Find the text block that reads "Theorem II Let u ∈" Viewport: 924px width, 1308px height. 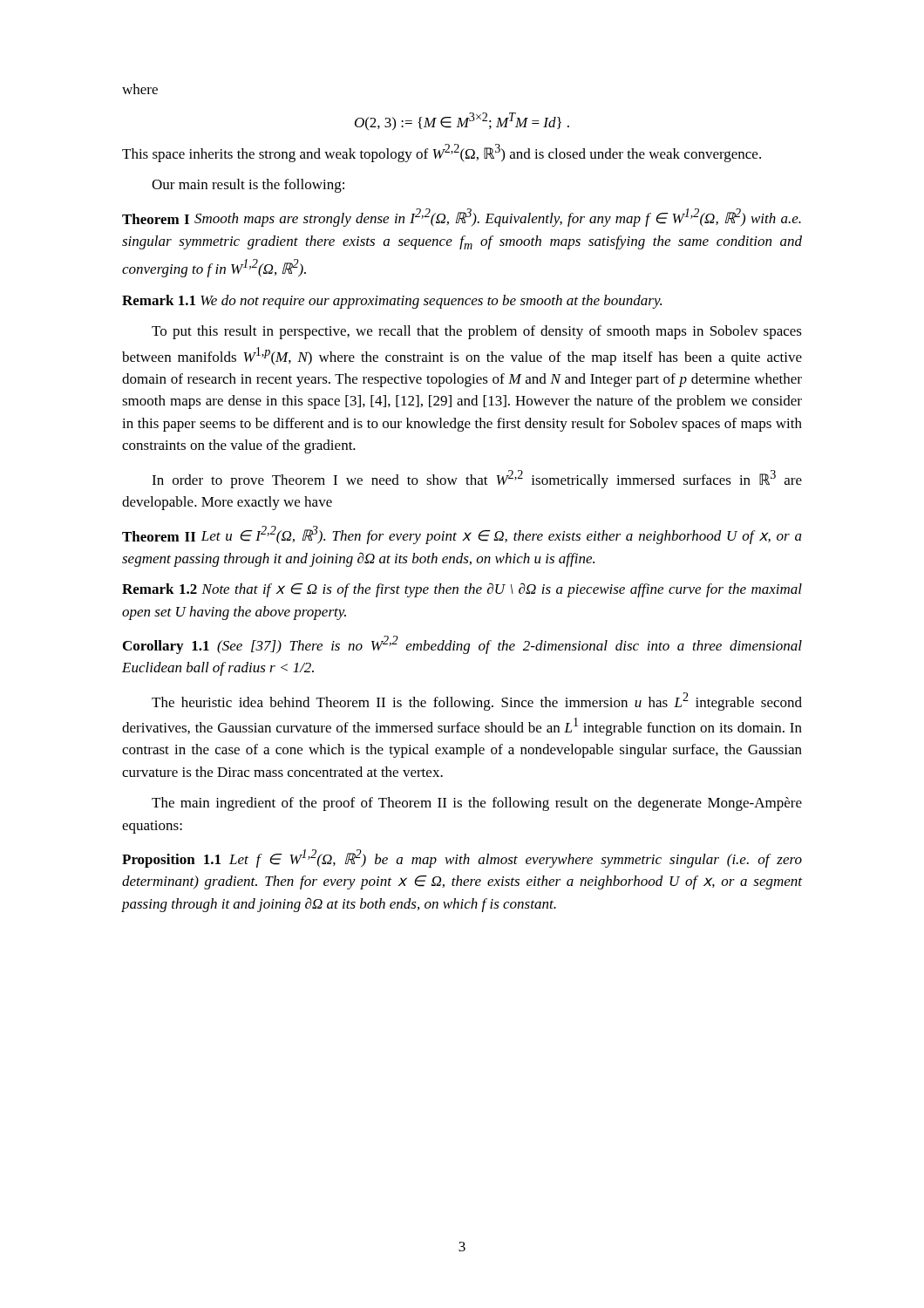[462, 546]
